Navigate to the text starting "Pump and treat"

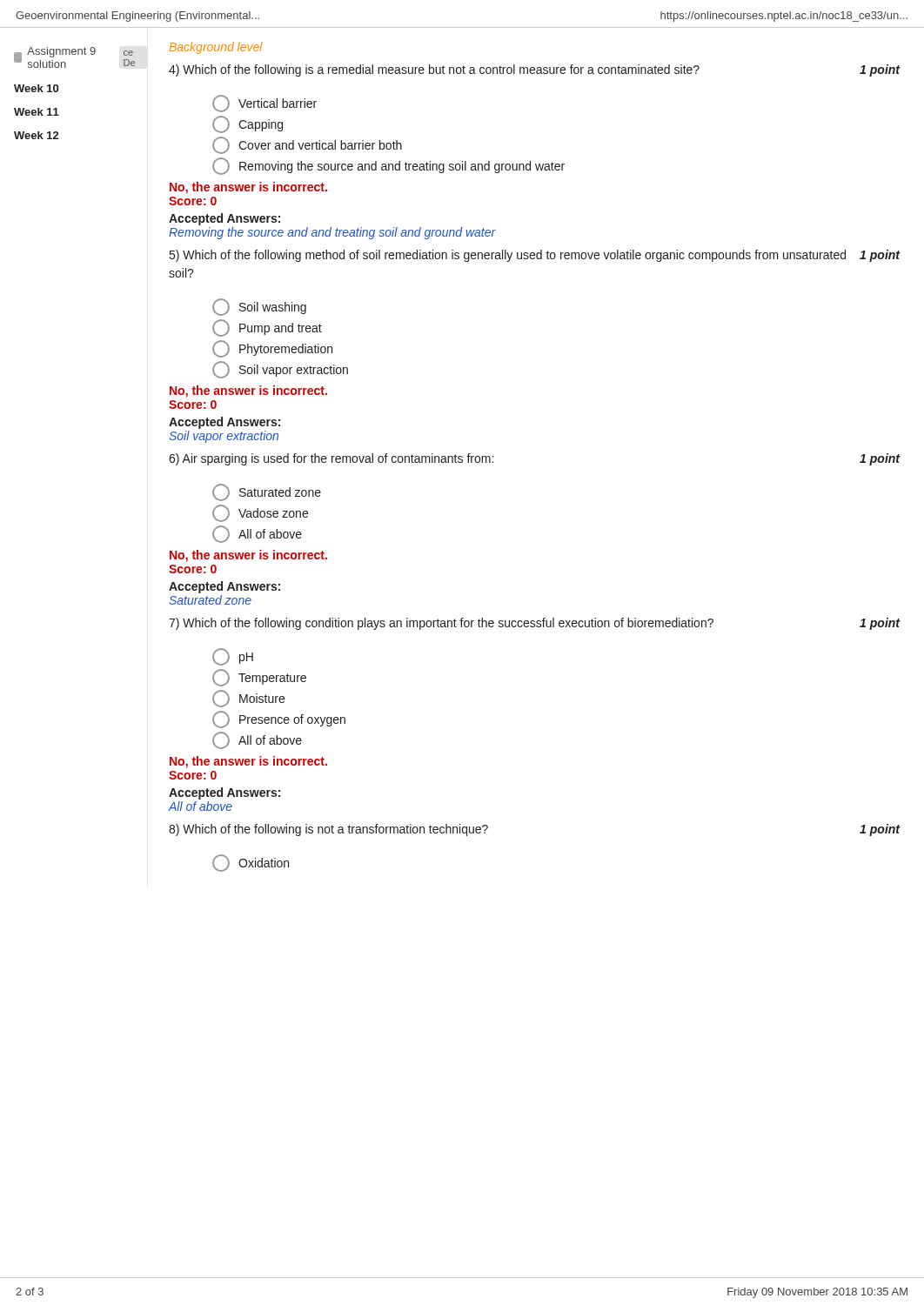(x=267, y=328)
